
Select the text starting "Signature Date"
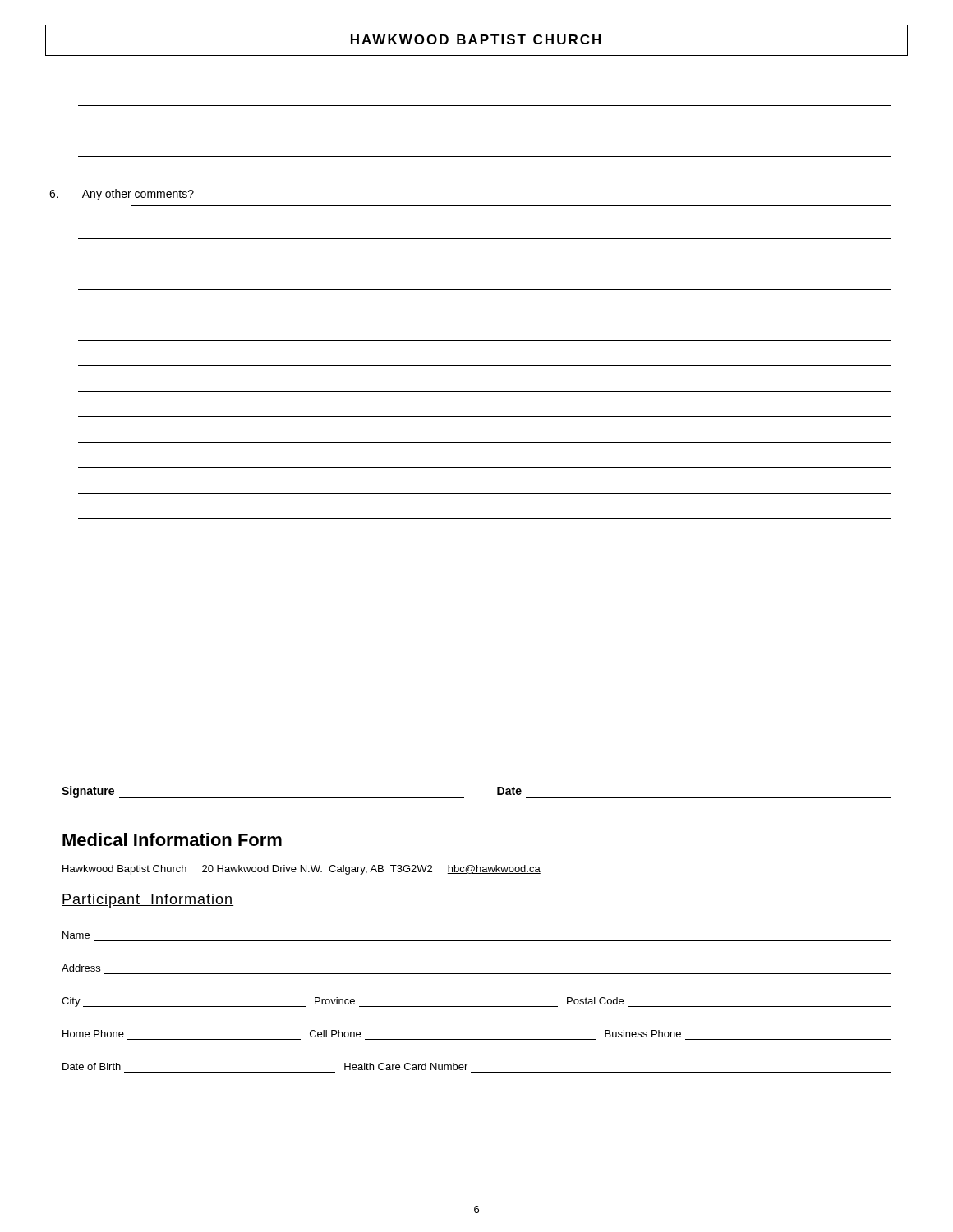92,791
